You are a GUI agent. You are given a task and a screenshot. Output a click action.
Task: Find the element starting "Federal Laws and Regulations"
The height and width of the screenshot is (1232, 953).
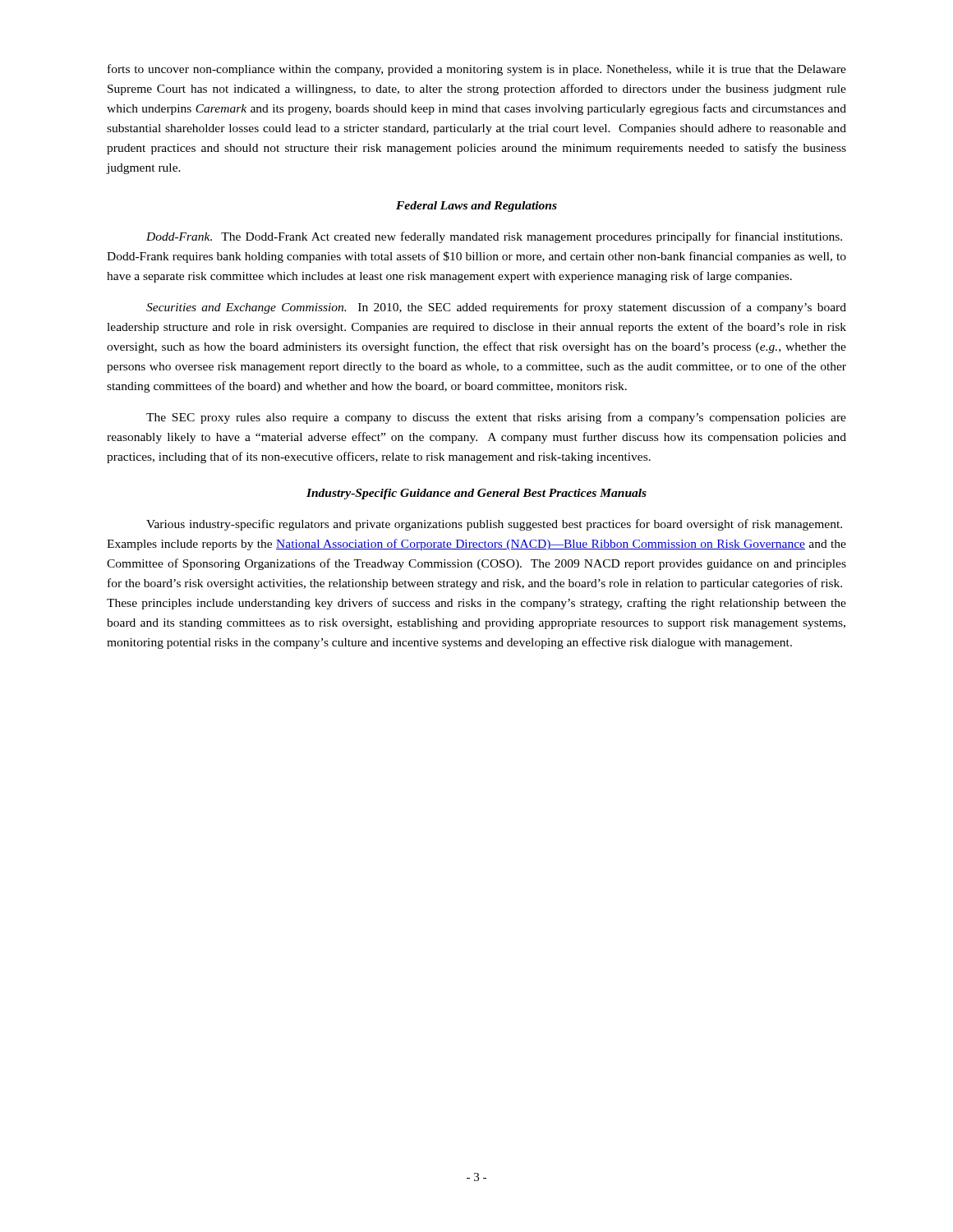[x=476, y=205]
